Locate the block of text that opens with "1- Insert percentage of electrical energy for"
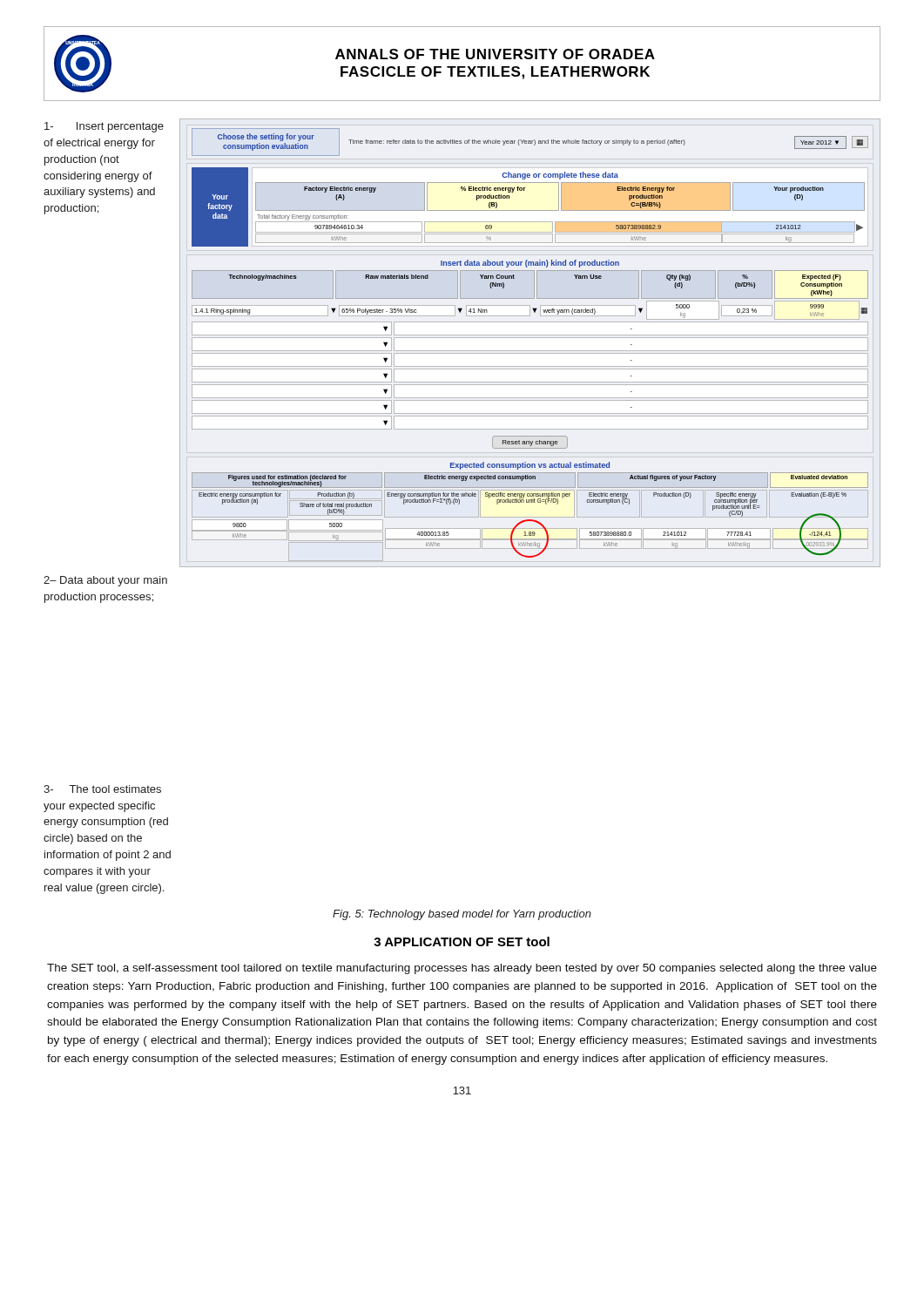924x1307 pixels. (104, 167)
